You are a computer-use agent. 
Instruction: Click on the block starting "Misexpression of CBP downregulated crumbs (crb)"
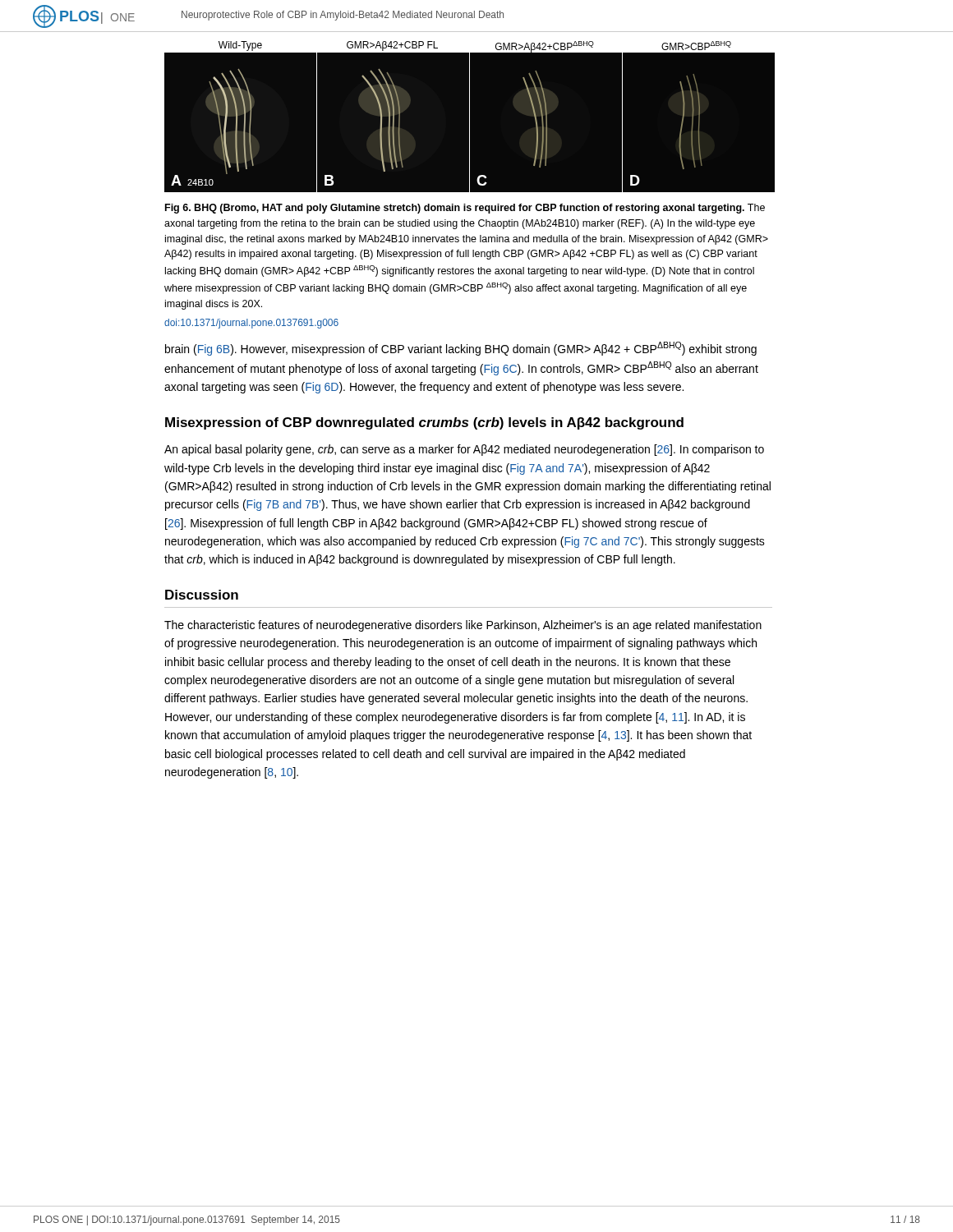(x=424, y=423)
